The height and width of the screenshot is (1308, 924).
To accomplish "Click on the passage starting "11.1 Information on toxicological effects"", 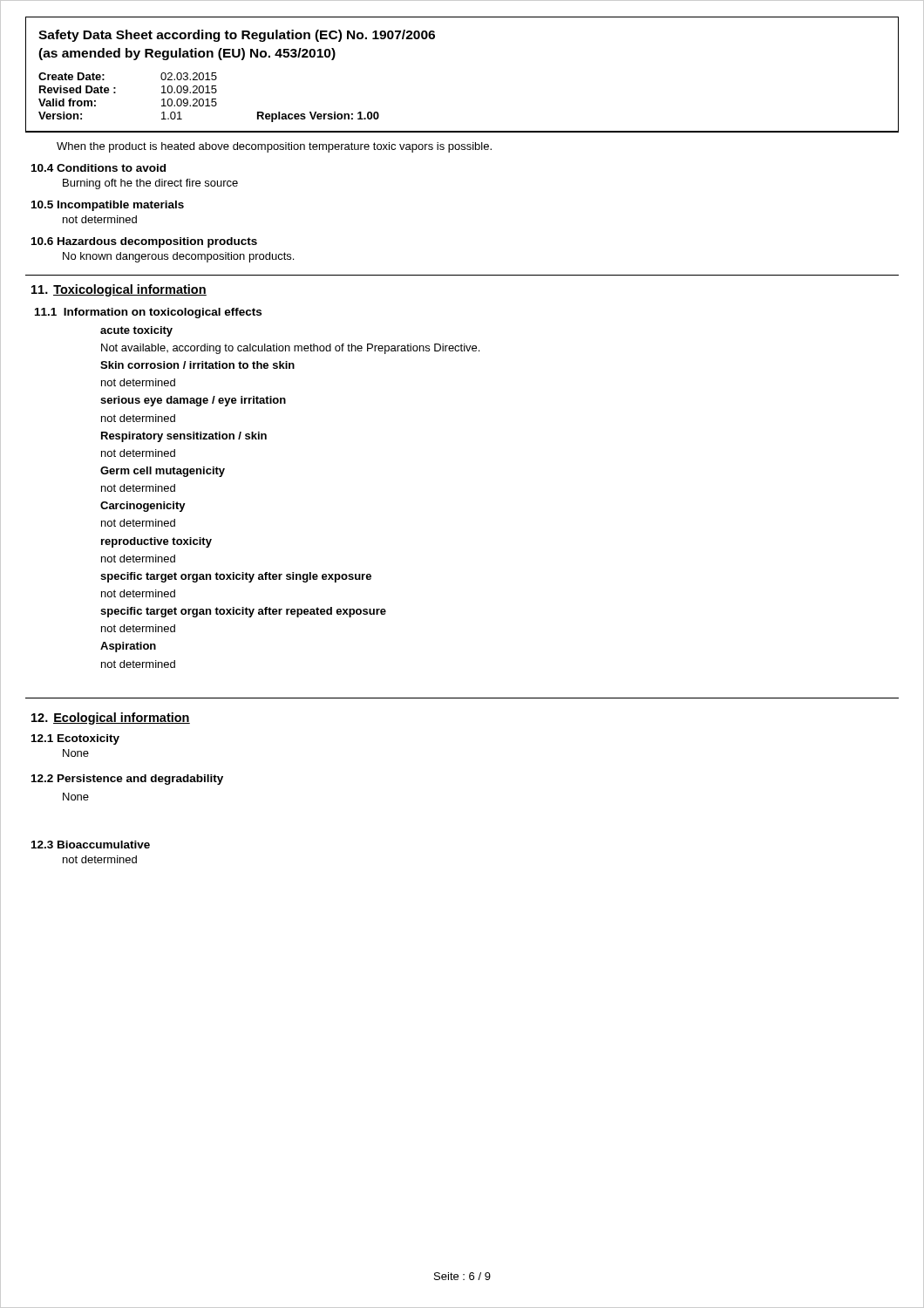I will (148, 312).
